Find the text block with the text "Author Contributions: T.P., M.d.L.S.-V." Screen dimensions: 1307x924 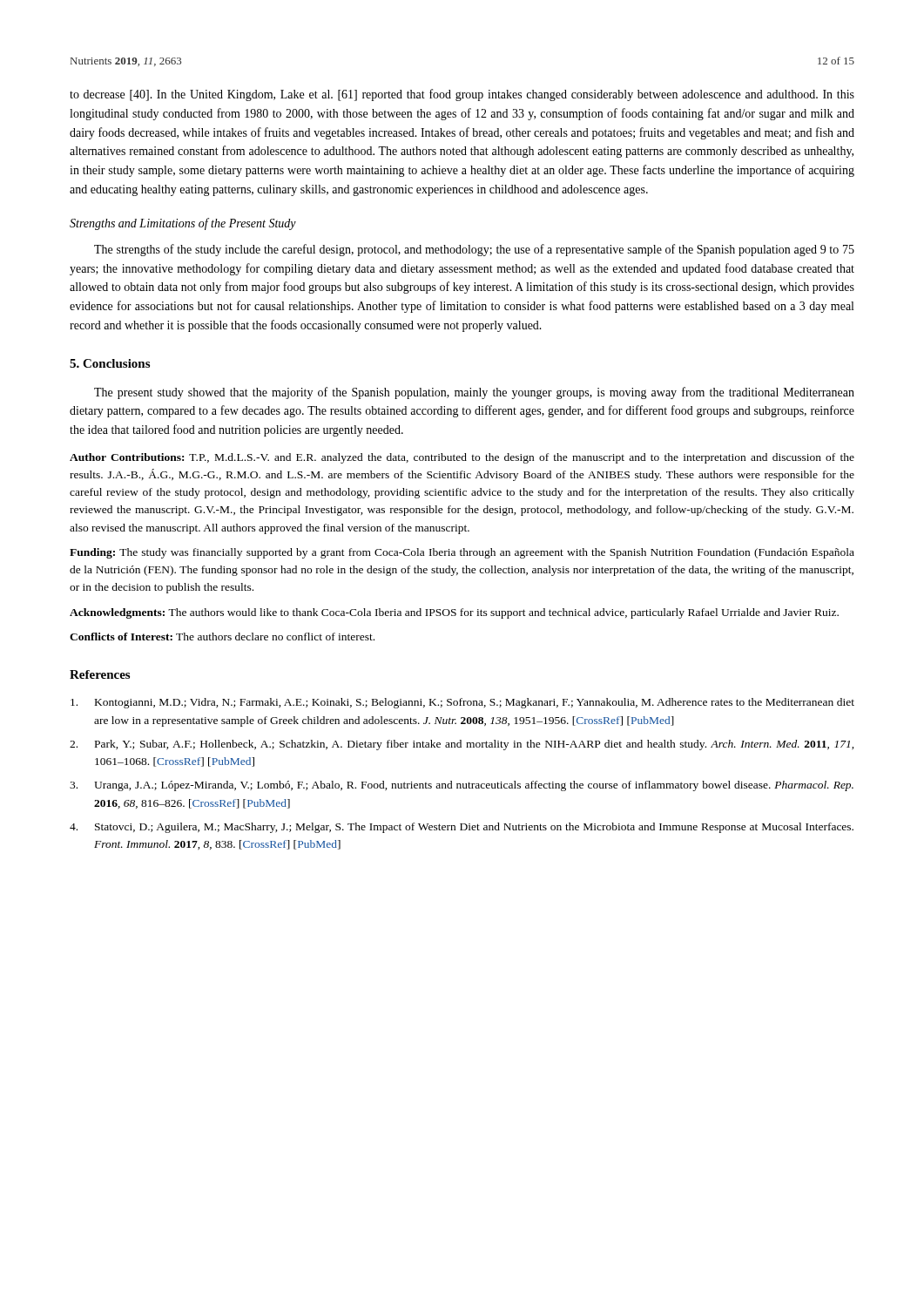point(462,493)
